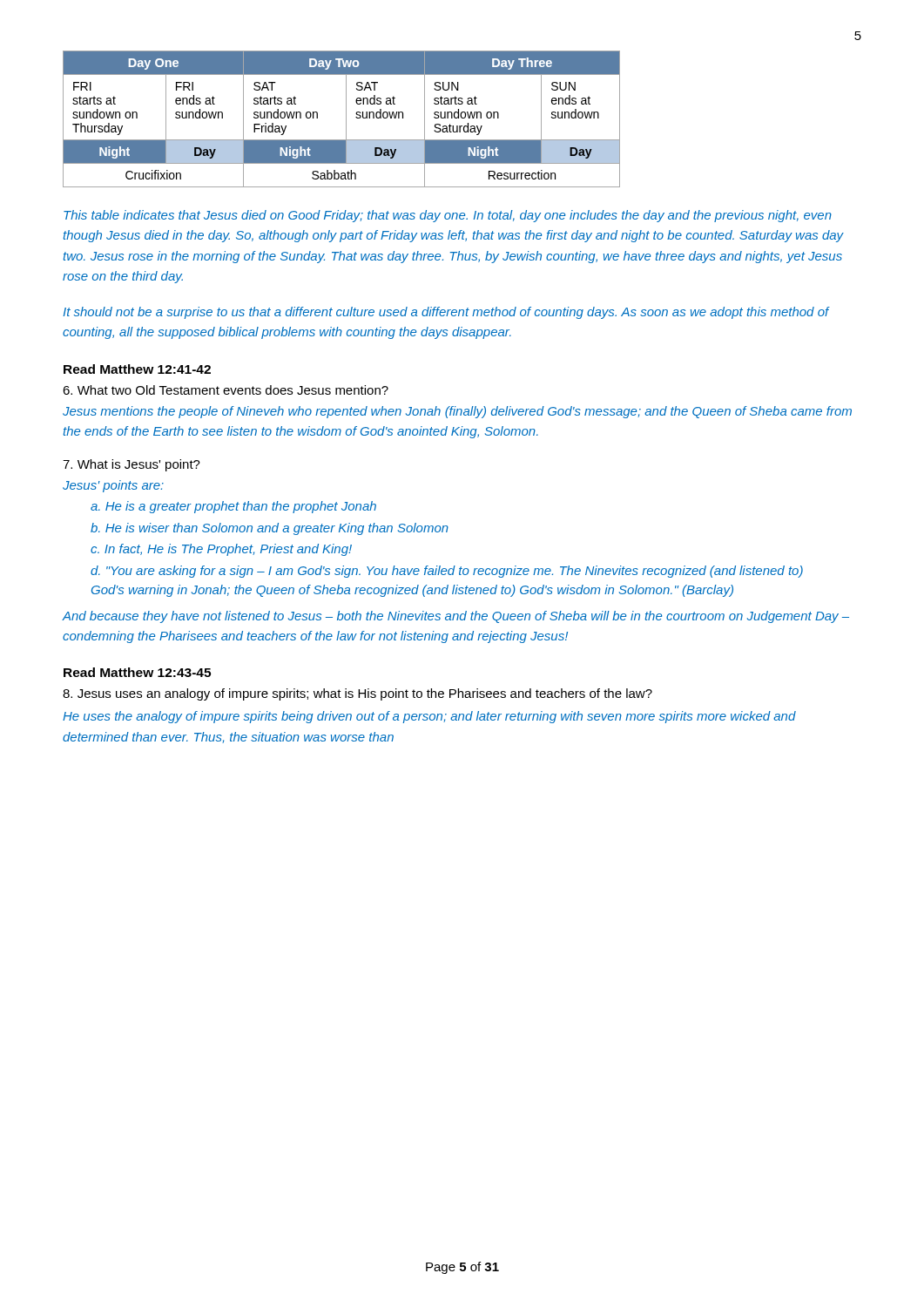The width and height of the screenshot is (924, 1307).
Task: Click where it says "Jesus' points are:"
Action: [113, 485]
